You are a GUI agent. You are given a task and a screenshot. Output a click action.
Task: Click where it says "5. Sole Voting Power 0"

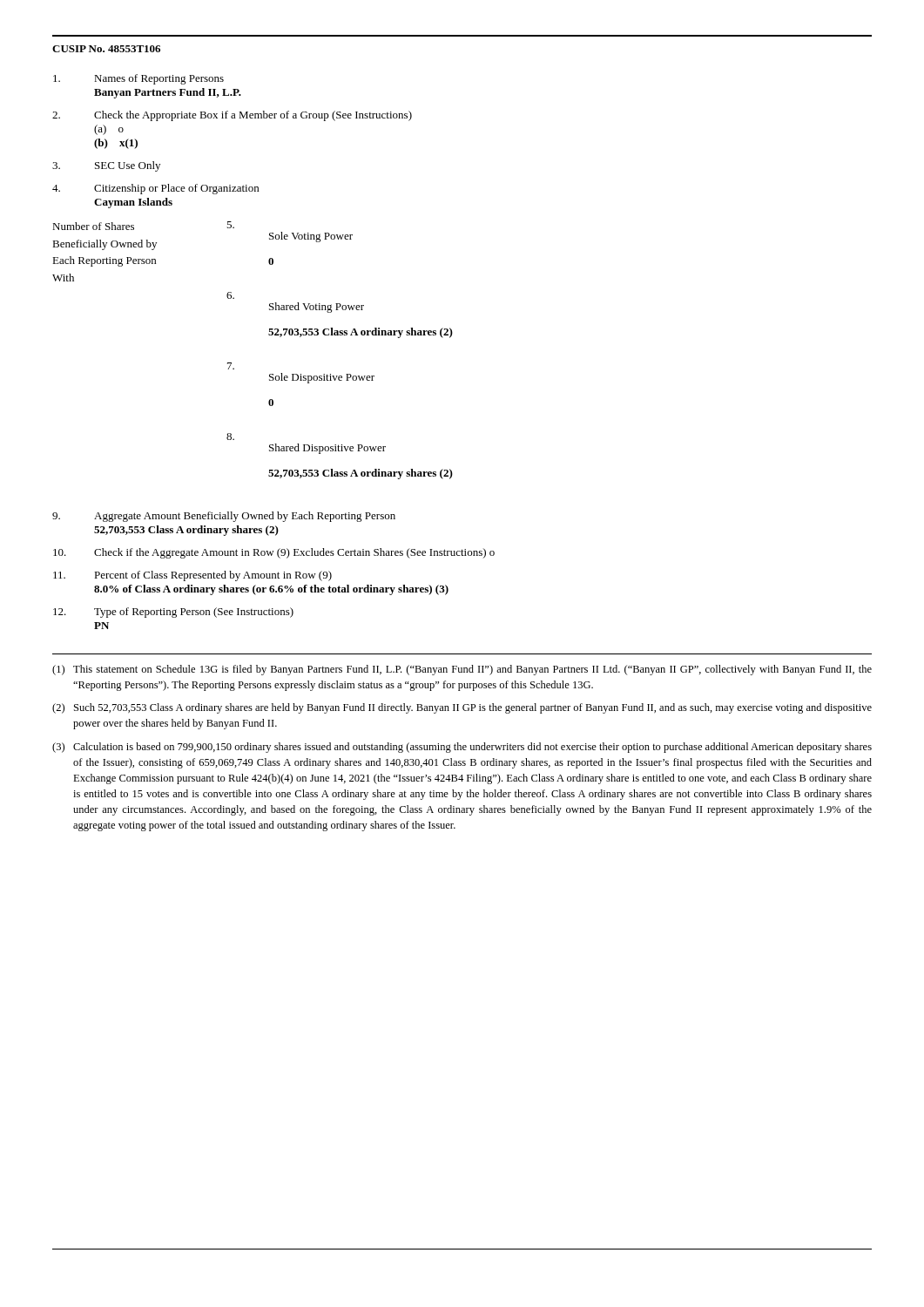click(x=230, y=225)
